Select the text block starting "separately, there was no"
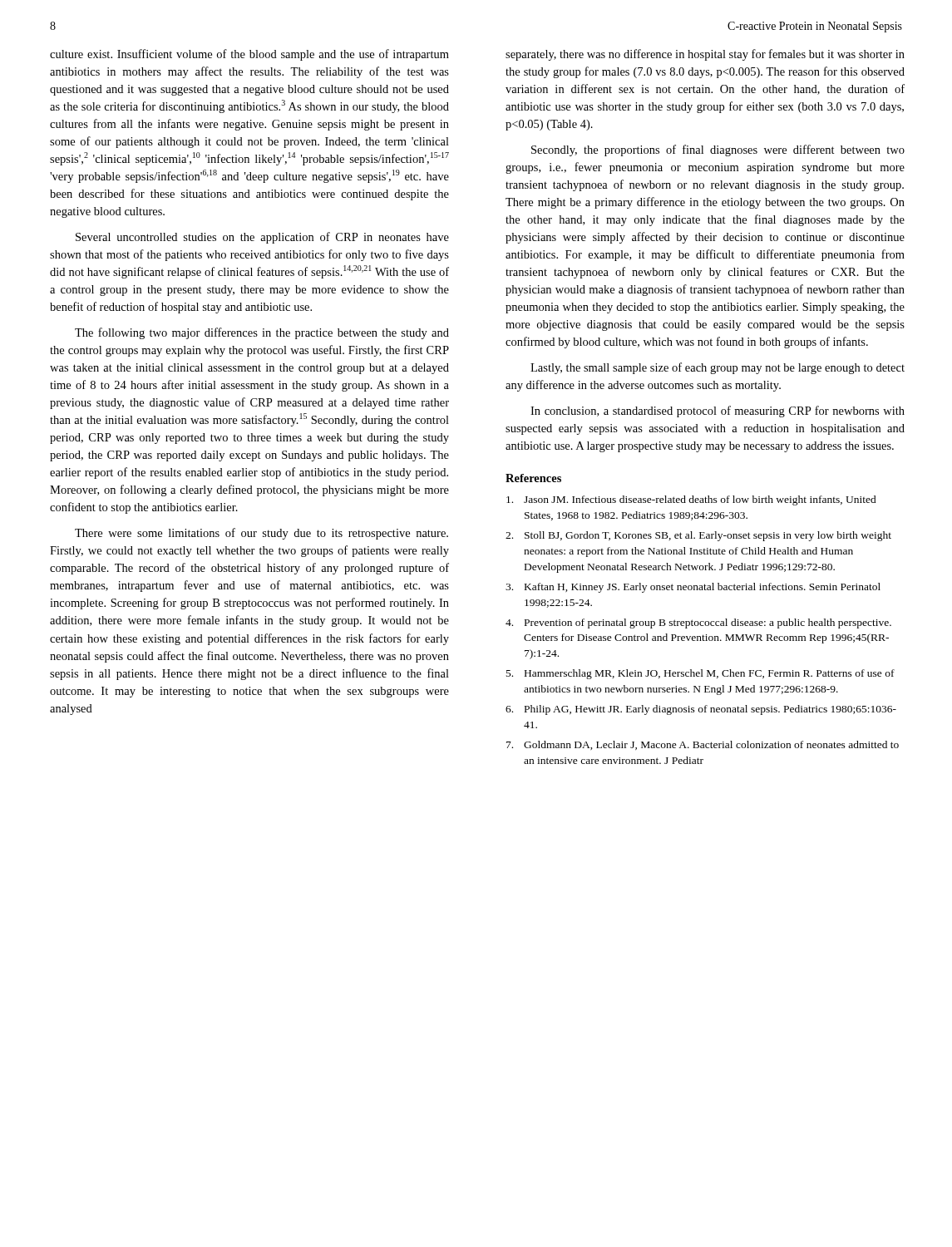 [x=705, y=89]
